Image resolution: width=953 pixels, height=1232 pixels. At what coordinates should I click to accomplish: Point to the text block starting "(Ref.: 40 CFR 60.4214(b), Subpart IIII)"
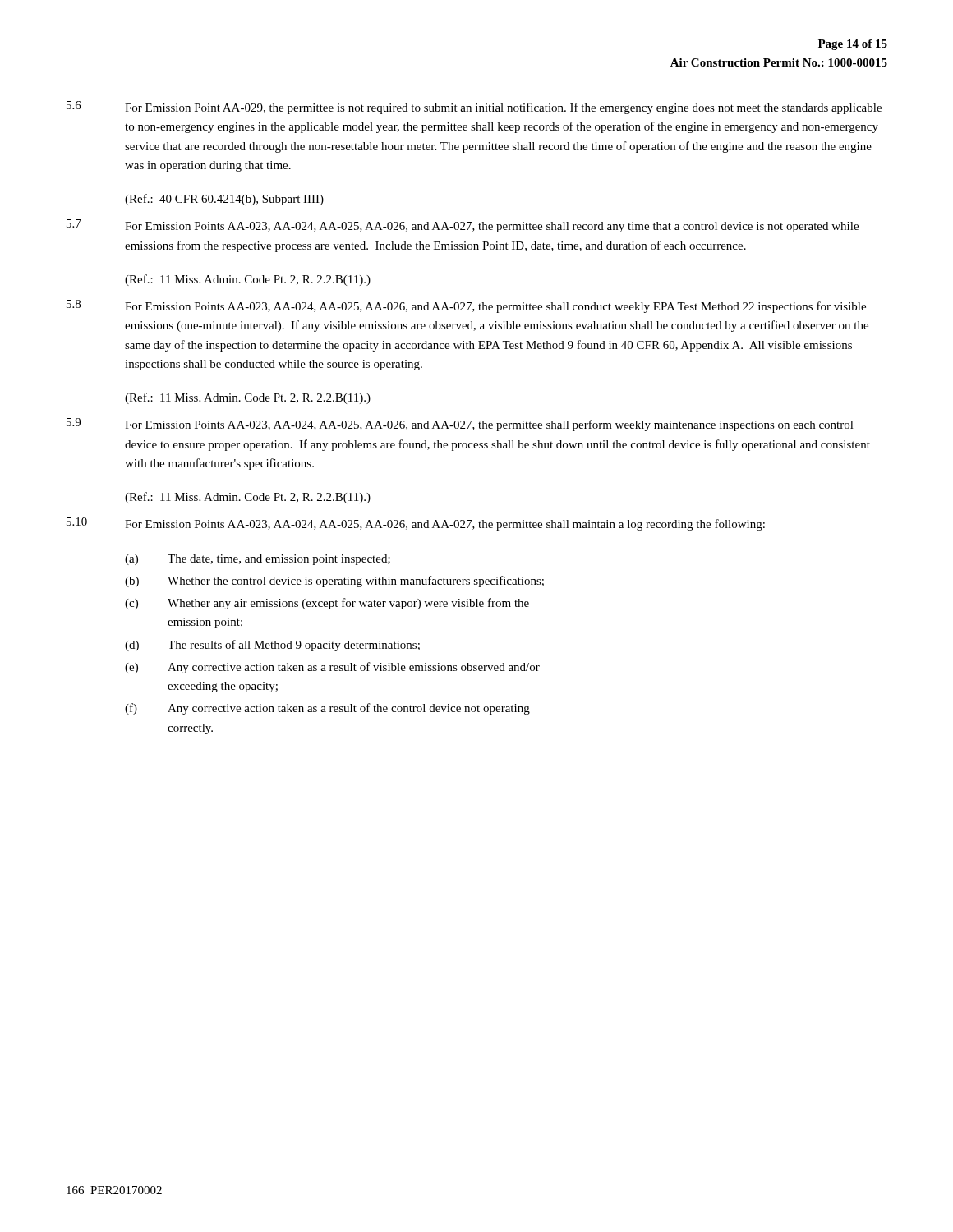click(224, 199)
